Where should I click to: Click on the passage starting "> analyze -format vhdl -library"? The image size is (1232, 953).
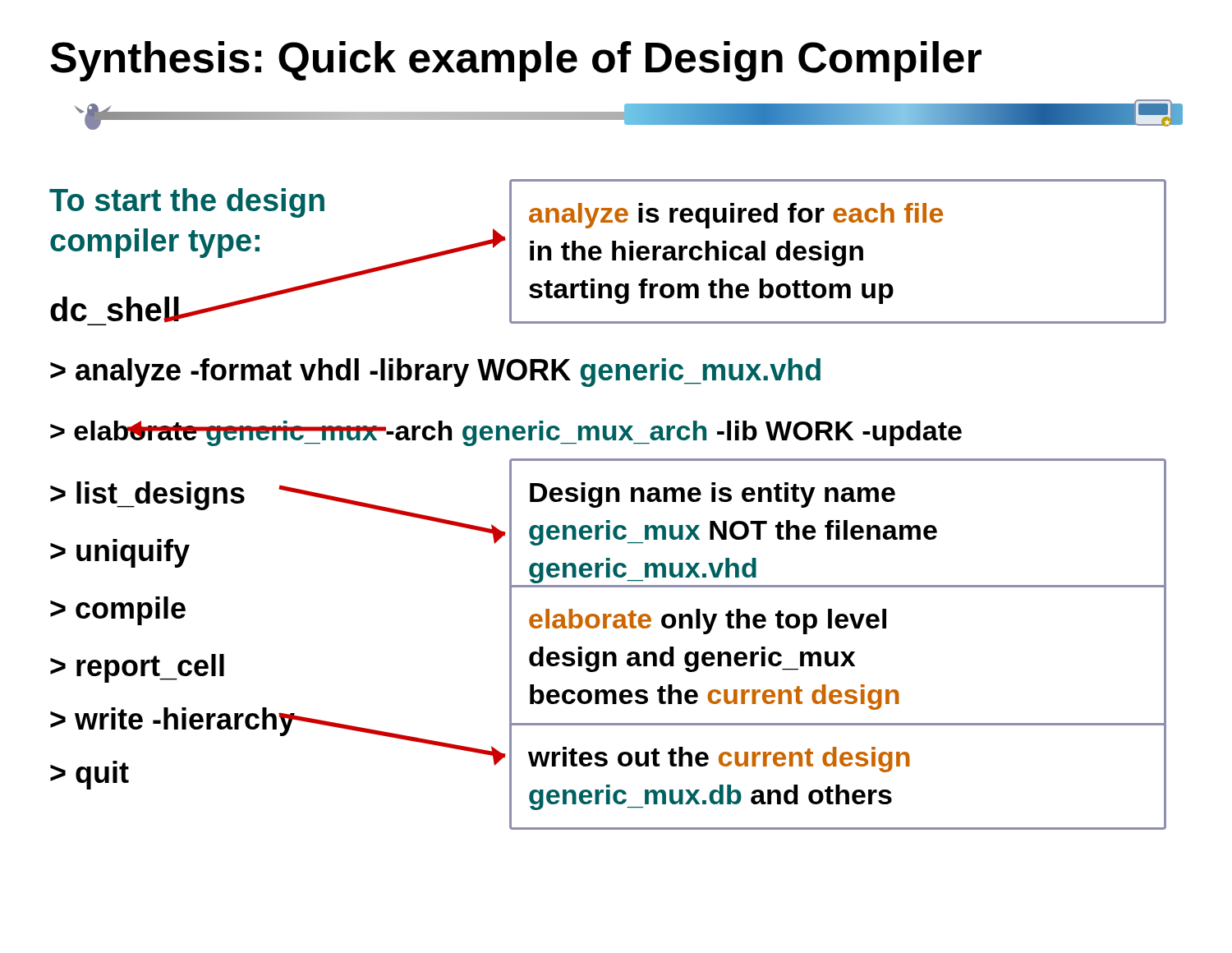click(x=436, y=370)
